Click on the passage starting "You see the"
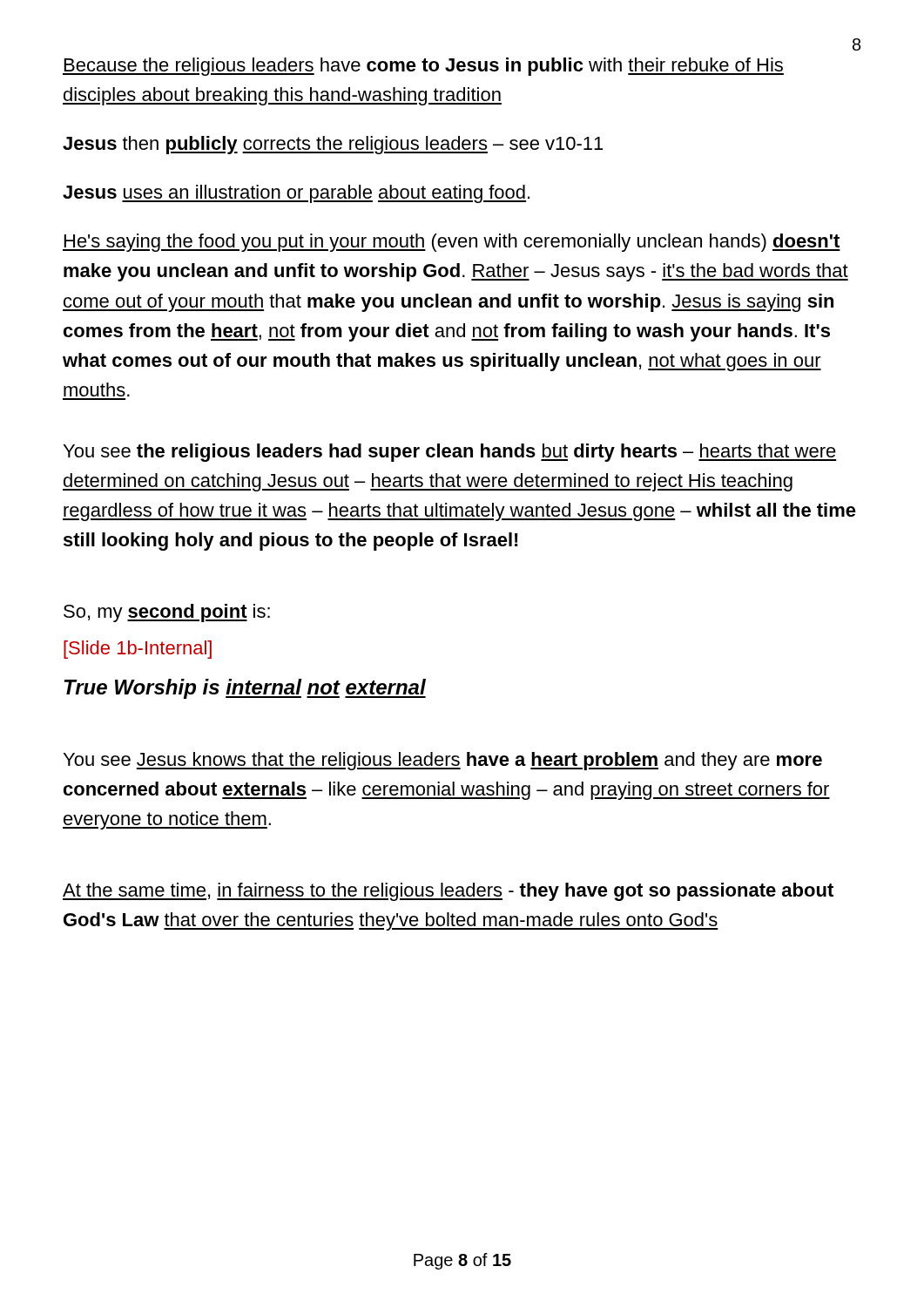This screenshot has height=1307, width=924. tap(459, 495)
